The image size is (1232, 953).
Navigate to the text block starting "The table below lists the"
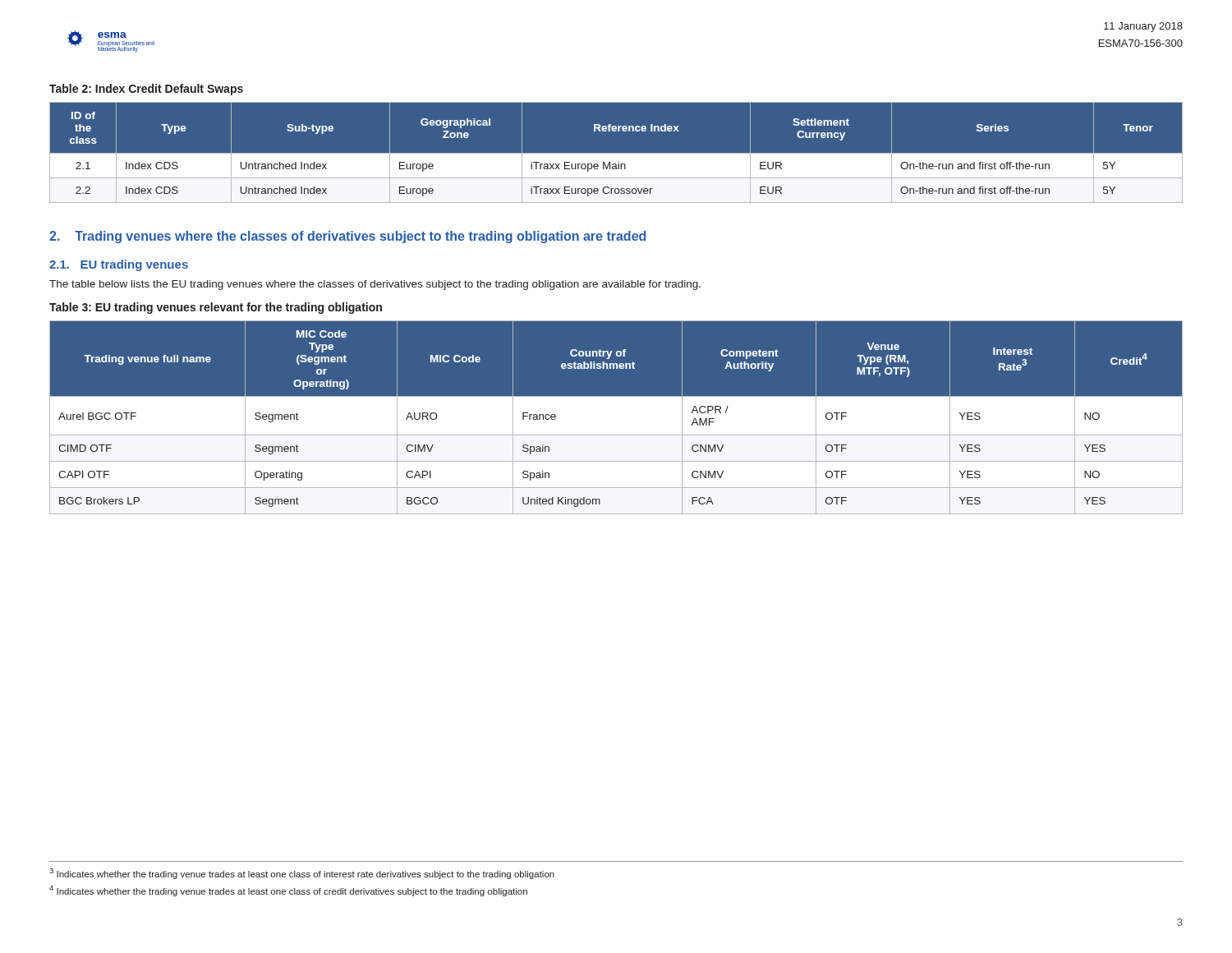(x=375, y=284)
